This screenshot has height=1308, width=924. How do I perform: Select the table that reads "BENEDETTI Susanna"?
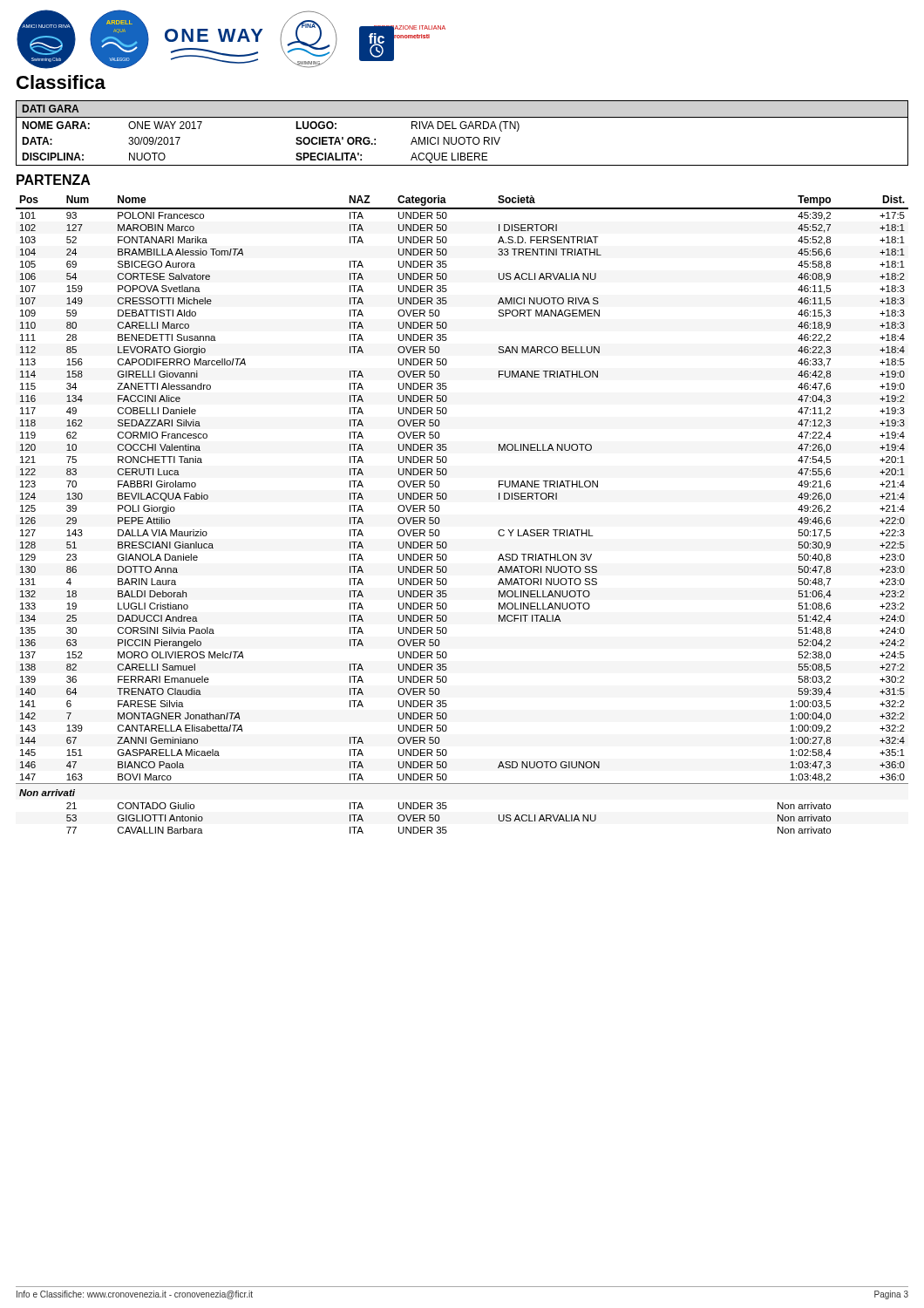pos(462,514)
